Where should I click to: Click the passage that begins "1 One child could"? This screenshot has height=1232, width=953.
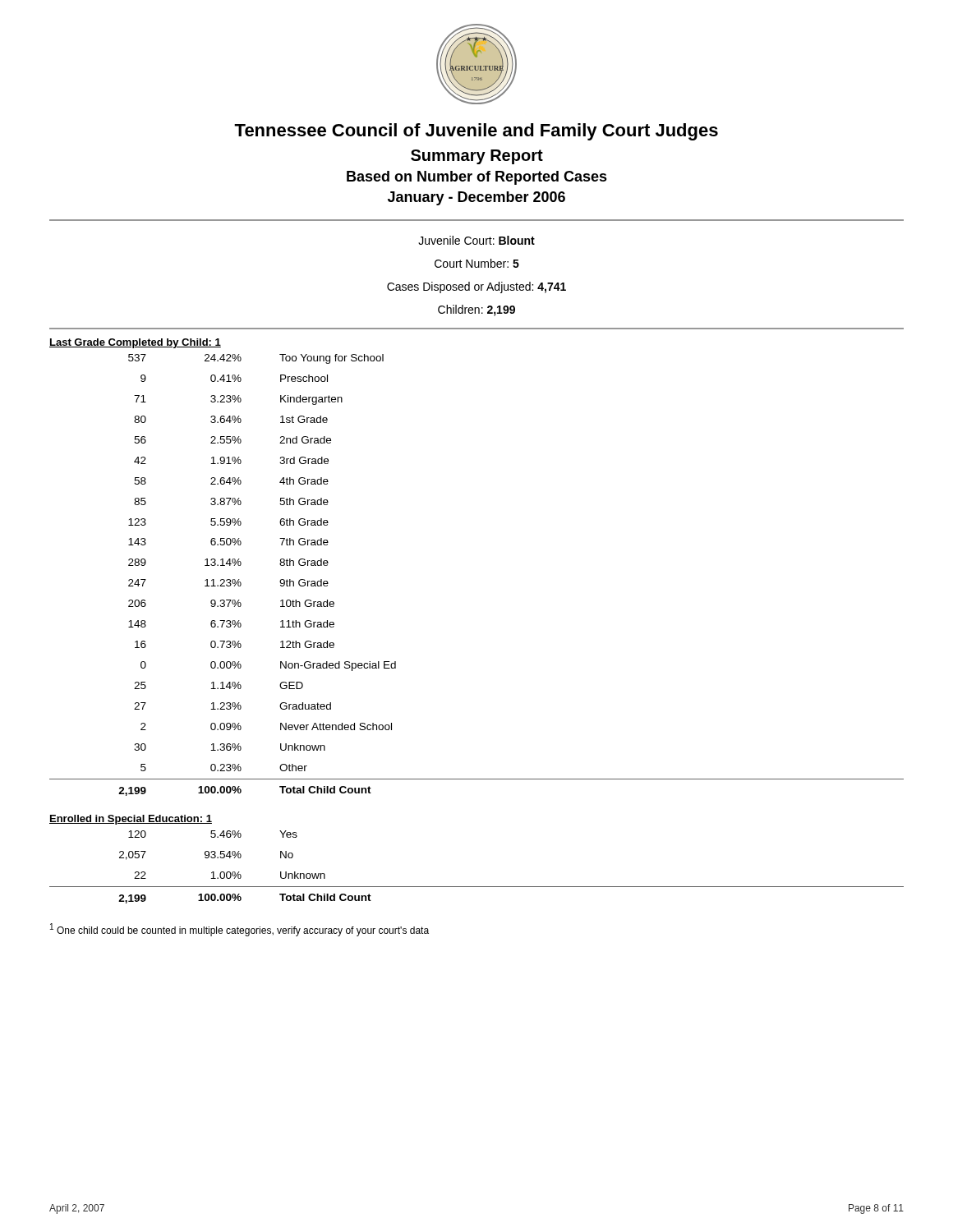pyautogui.click(x=239, y=929)
